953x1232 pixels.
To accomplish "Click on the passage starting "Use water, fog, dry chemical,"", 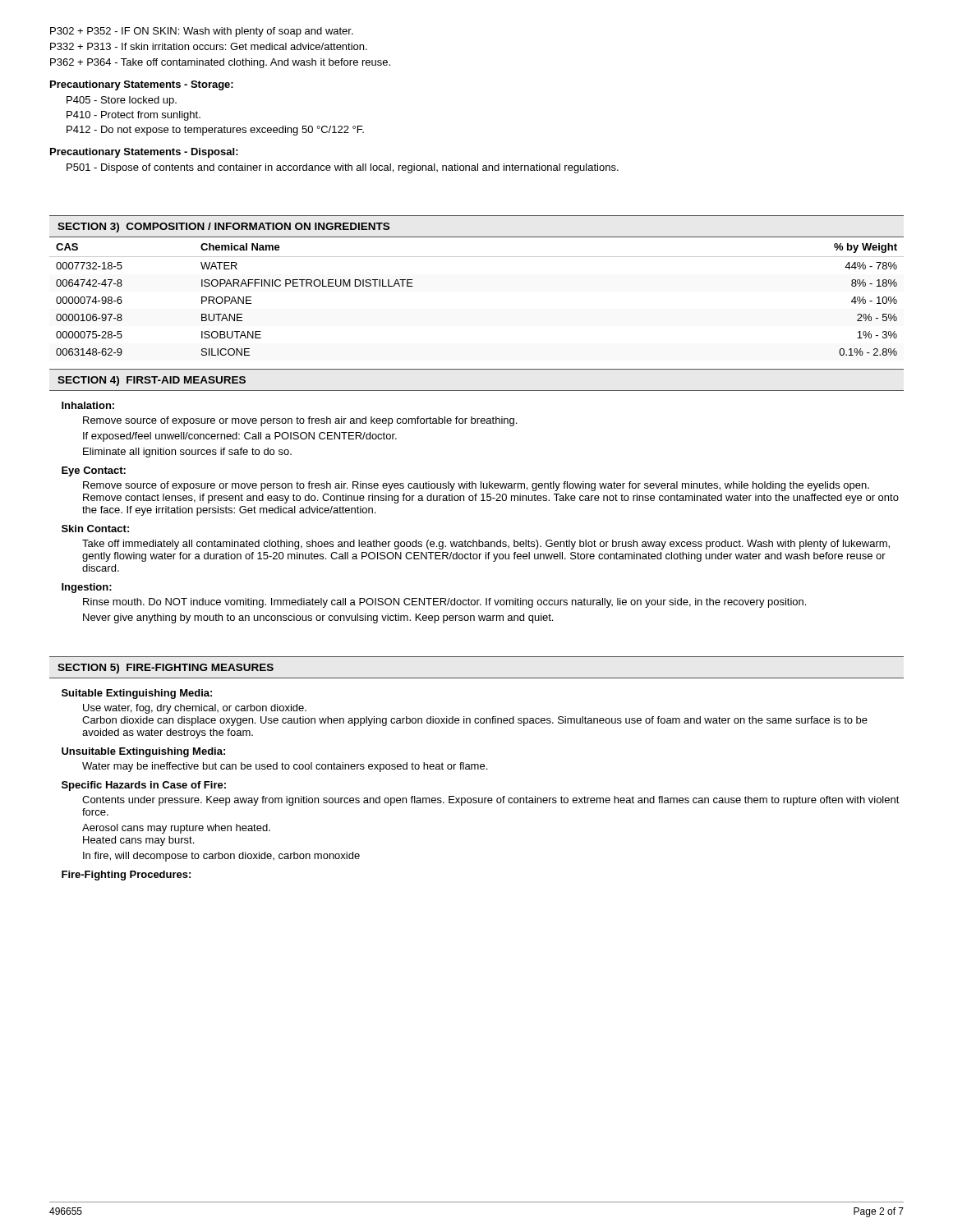I will pos(475,720).
